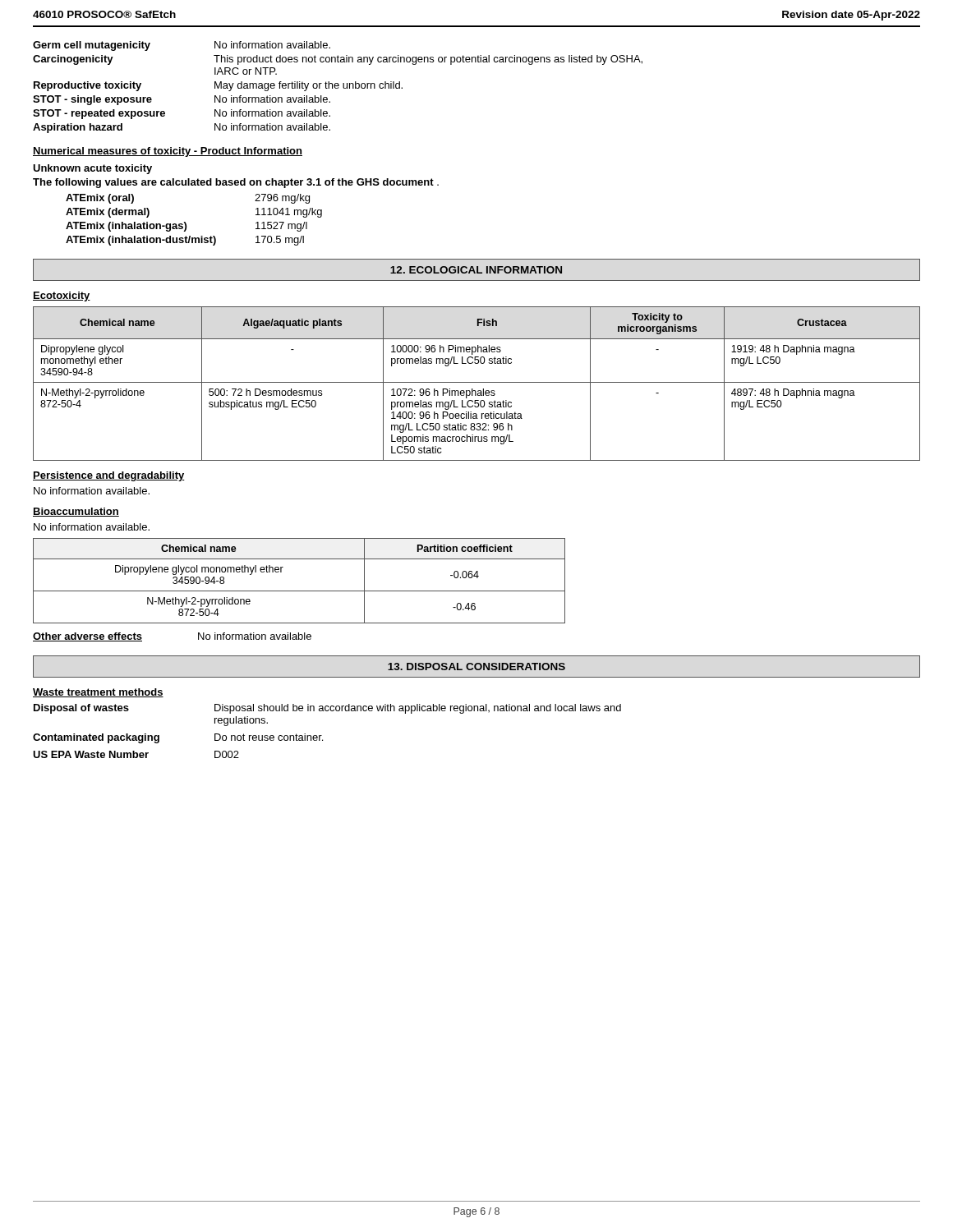Find the block starting "12. ECOLOGICAL INFORMATION"
This screenshot has width=953, height=1232.
click(476, 270)
